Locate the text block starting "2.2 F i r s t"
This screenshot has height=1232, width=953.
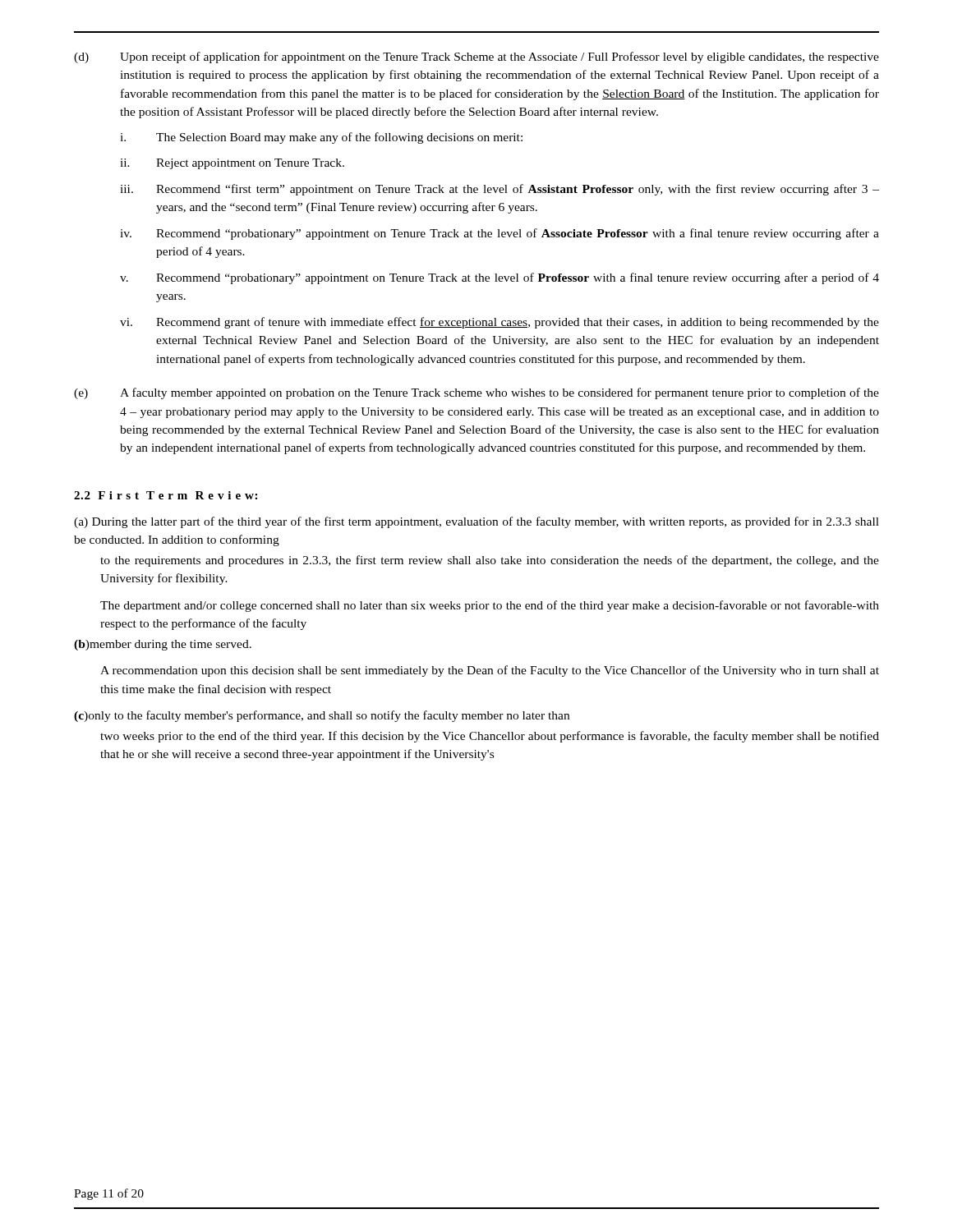coord(166,495)
